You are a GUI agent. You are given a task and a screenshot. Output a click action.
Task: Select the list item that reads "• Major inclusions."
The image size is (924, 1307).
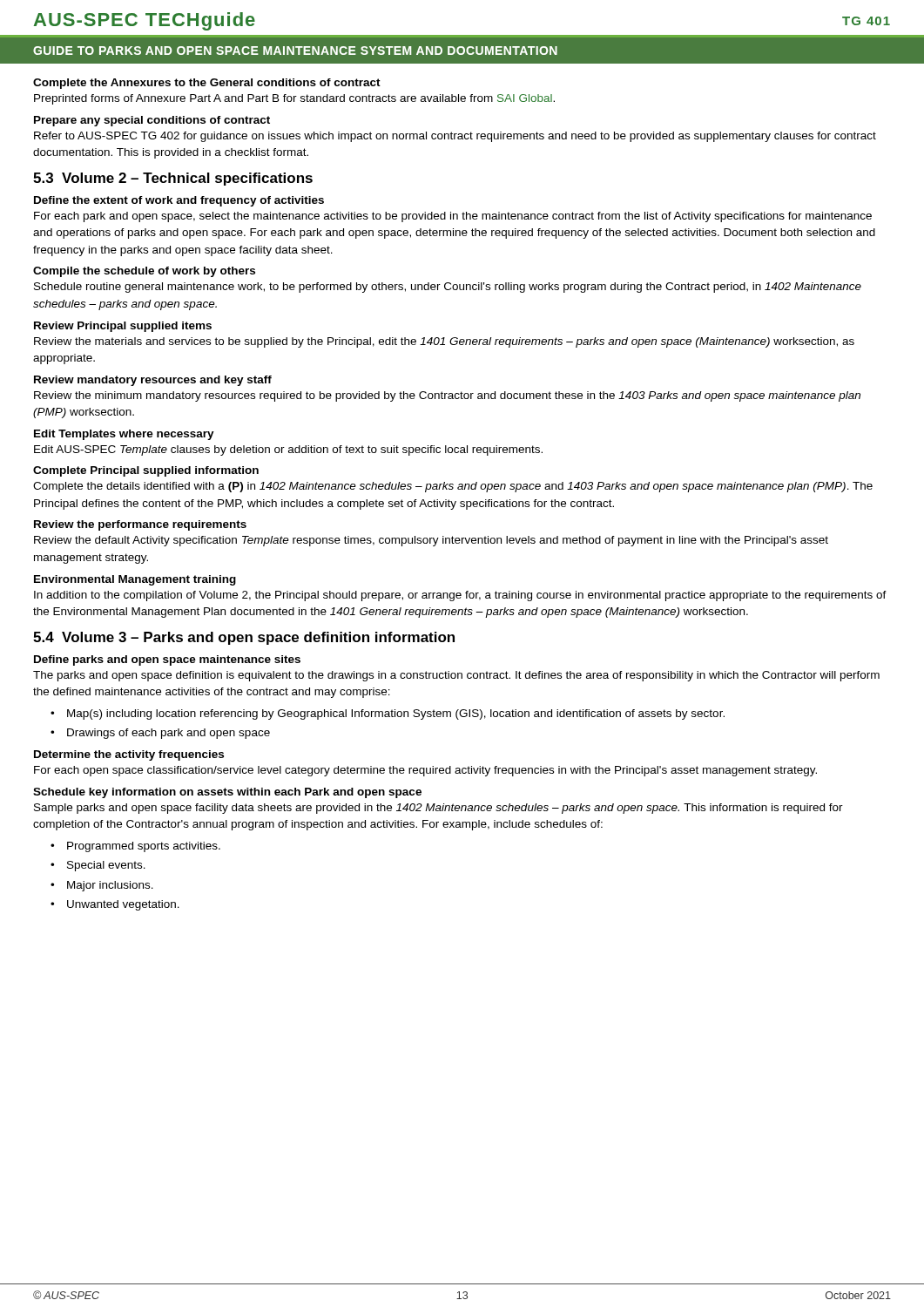[x=102, y=885]
